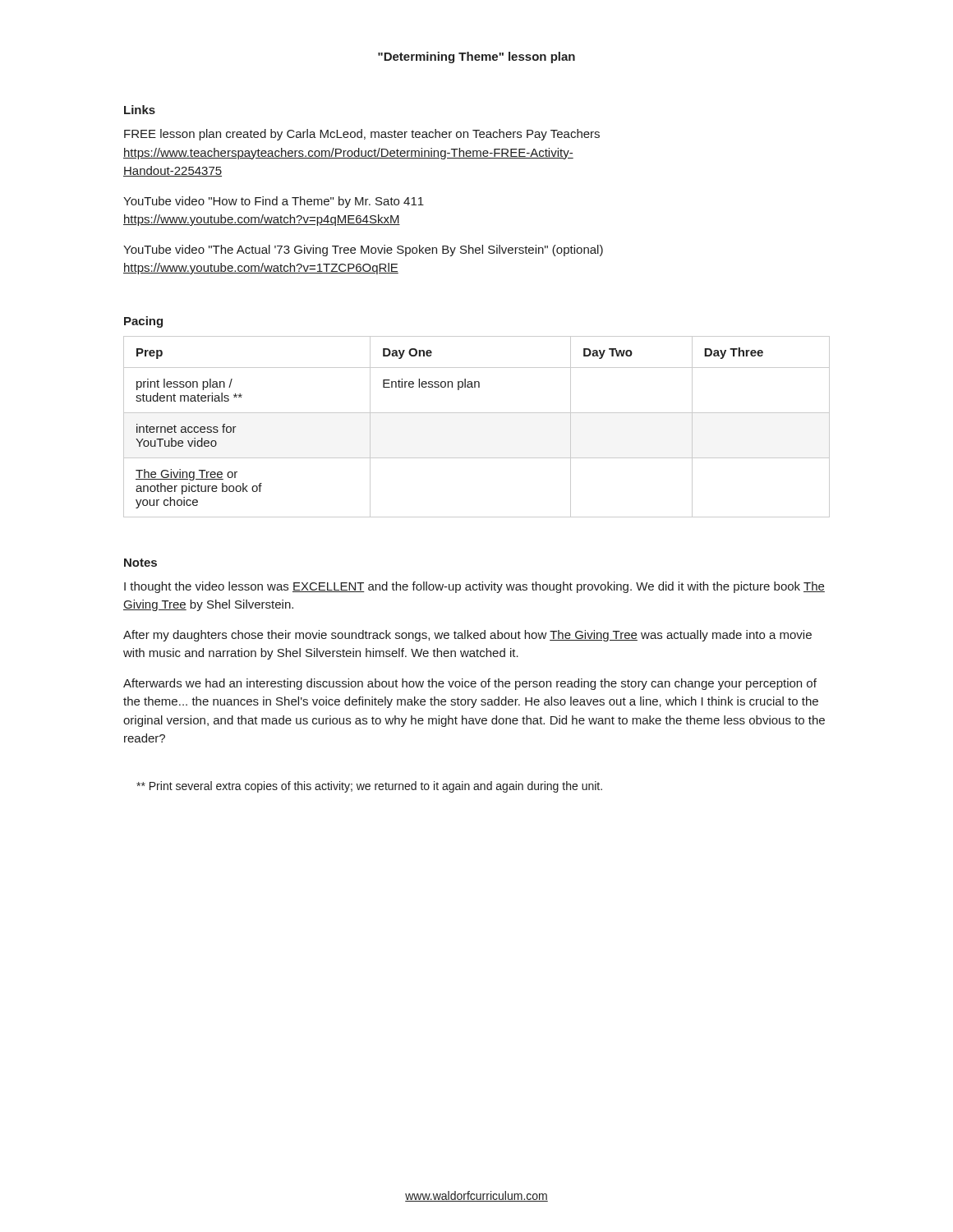Viewport: 953px width, 1232px height.
Task: Click on the text block starting "FREE lesson plan created"
Action: coord(362,152)
